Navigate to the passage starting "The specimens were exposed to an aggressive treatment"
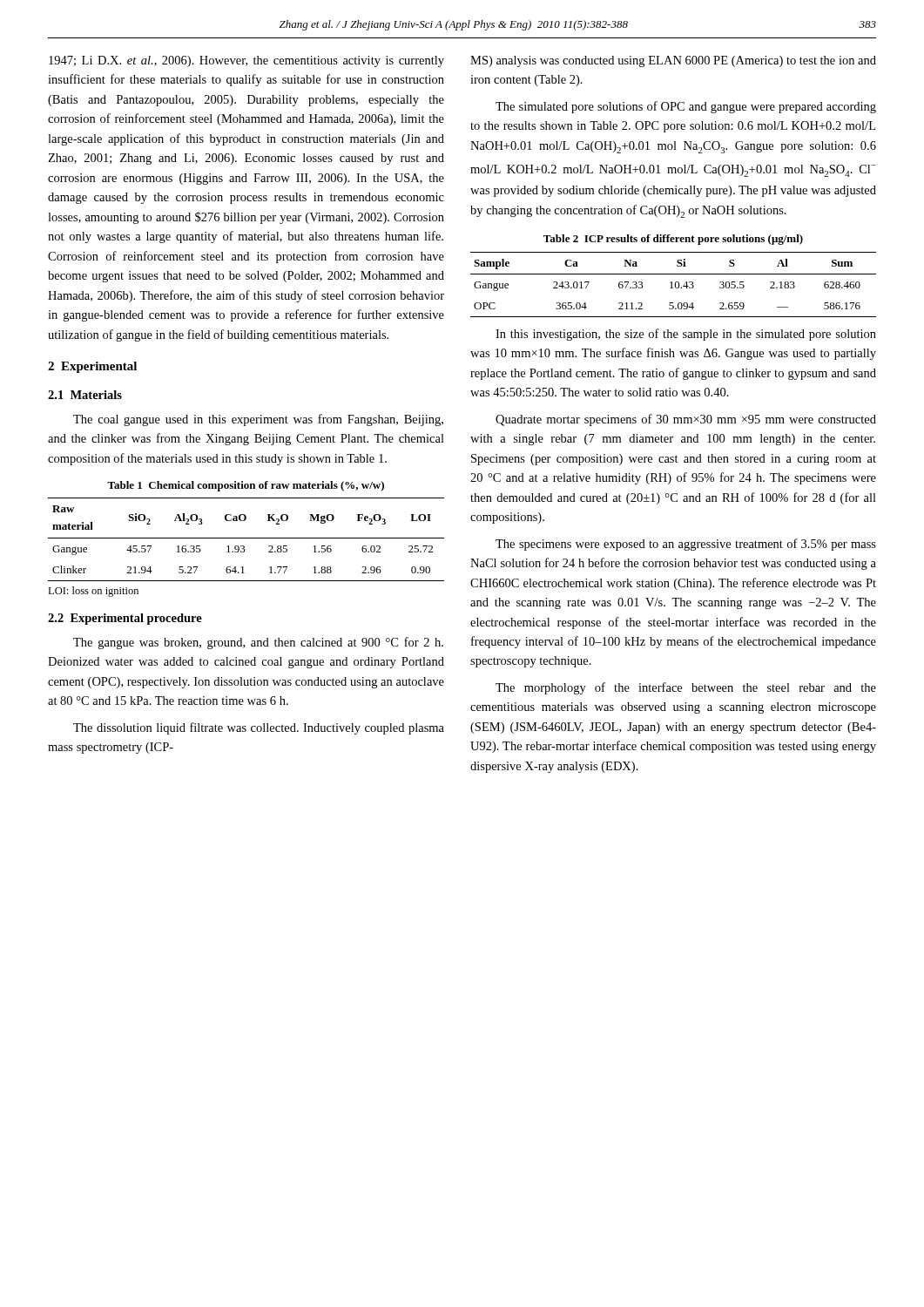 [673, 602]
